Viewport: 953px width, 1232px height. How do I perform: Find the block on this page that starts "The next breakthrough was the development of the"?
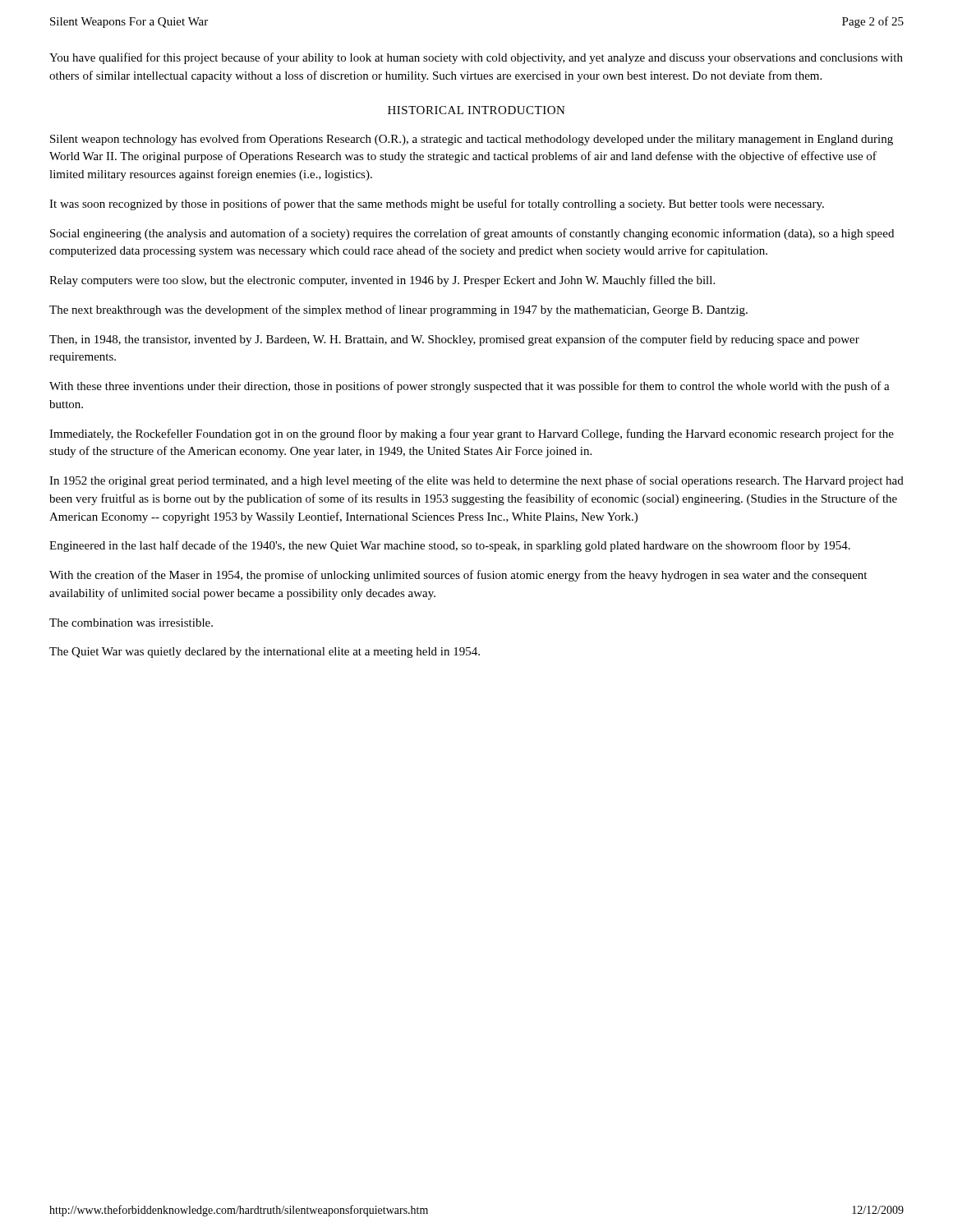click(399, 309)
